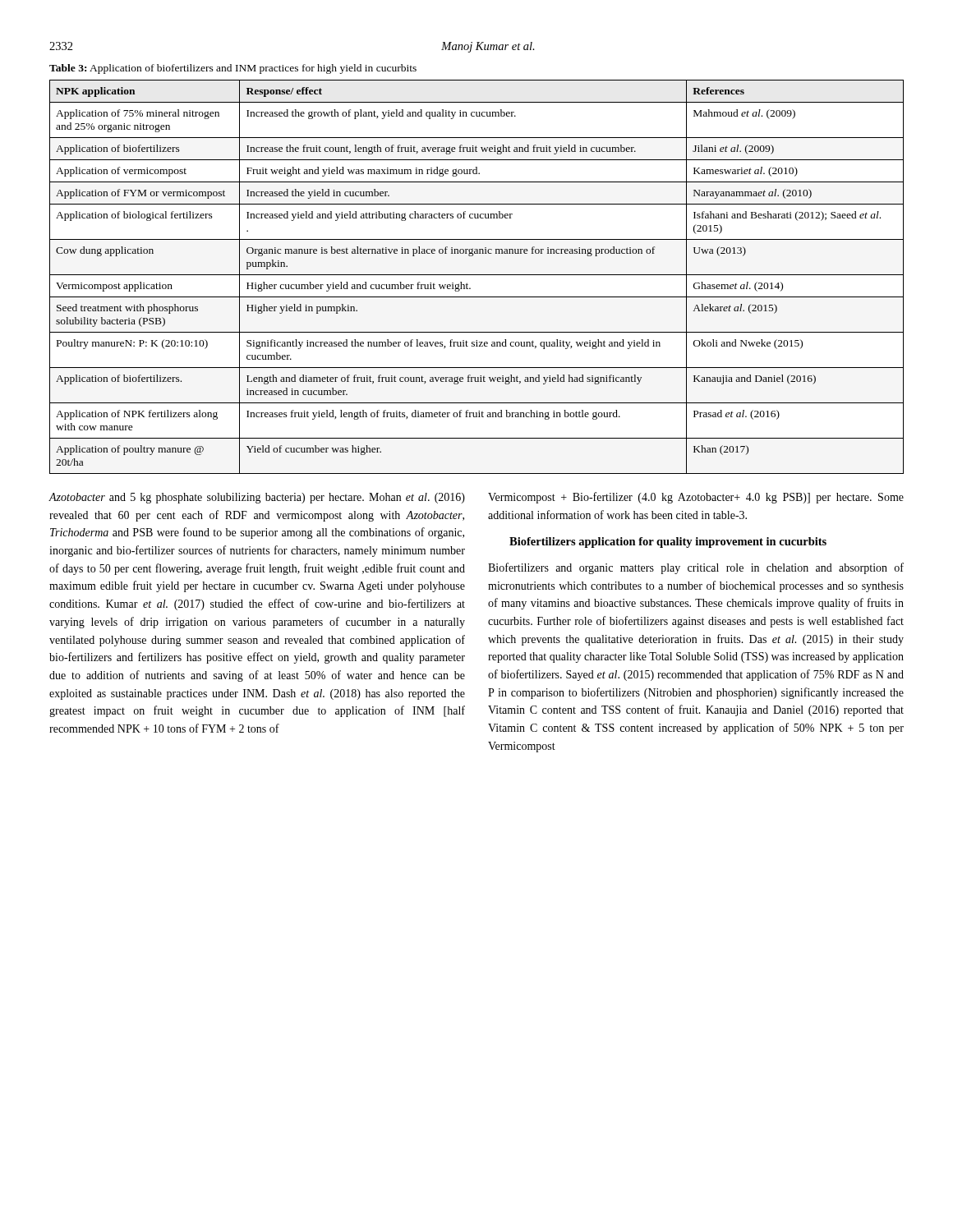
Task: Where is the passage that starts "Biofertilizers and organic matters play critical role"?
Action: click(x=696, y=657)
